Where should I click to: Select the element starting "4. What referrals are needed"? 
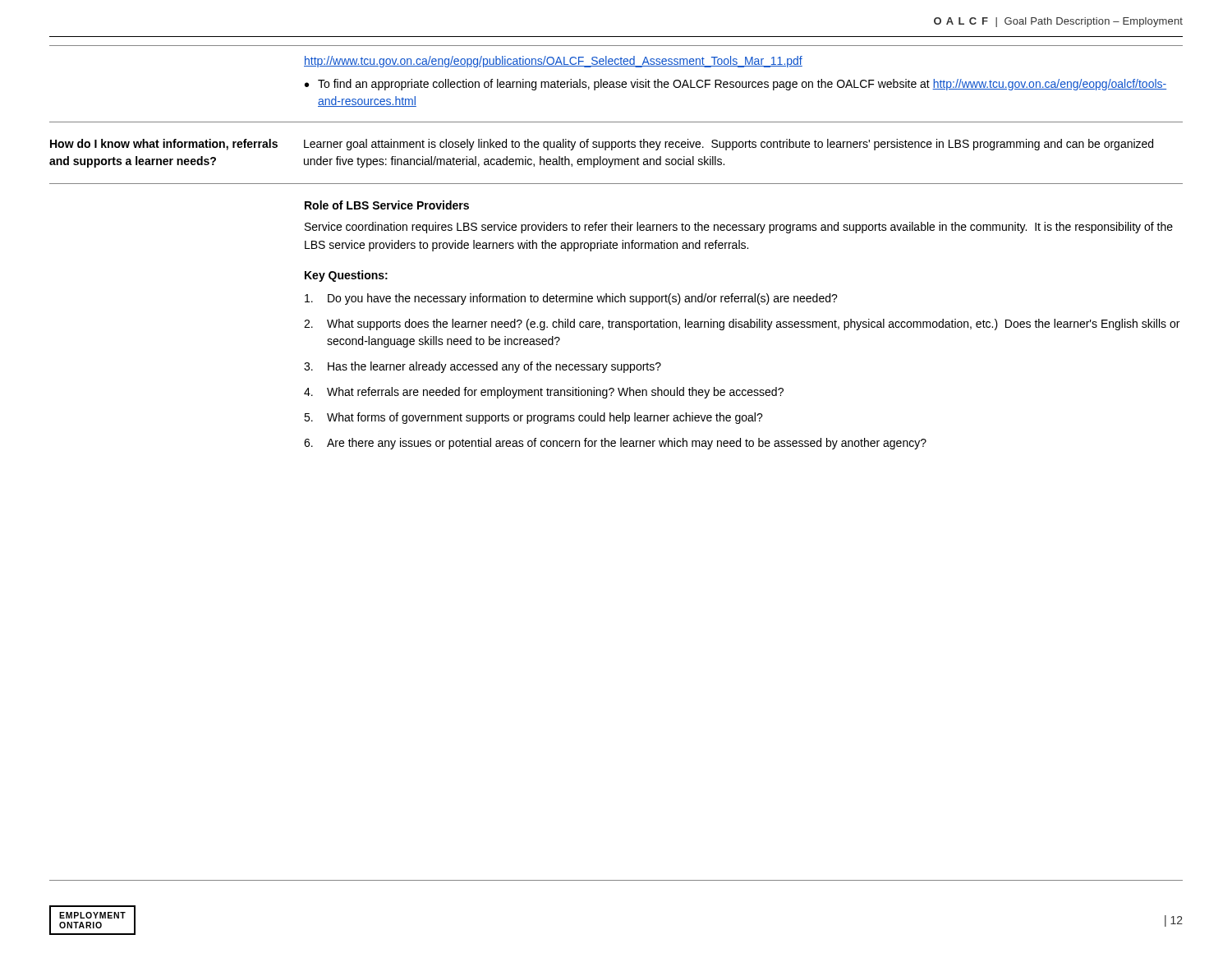(743, 393)
